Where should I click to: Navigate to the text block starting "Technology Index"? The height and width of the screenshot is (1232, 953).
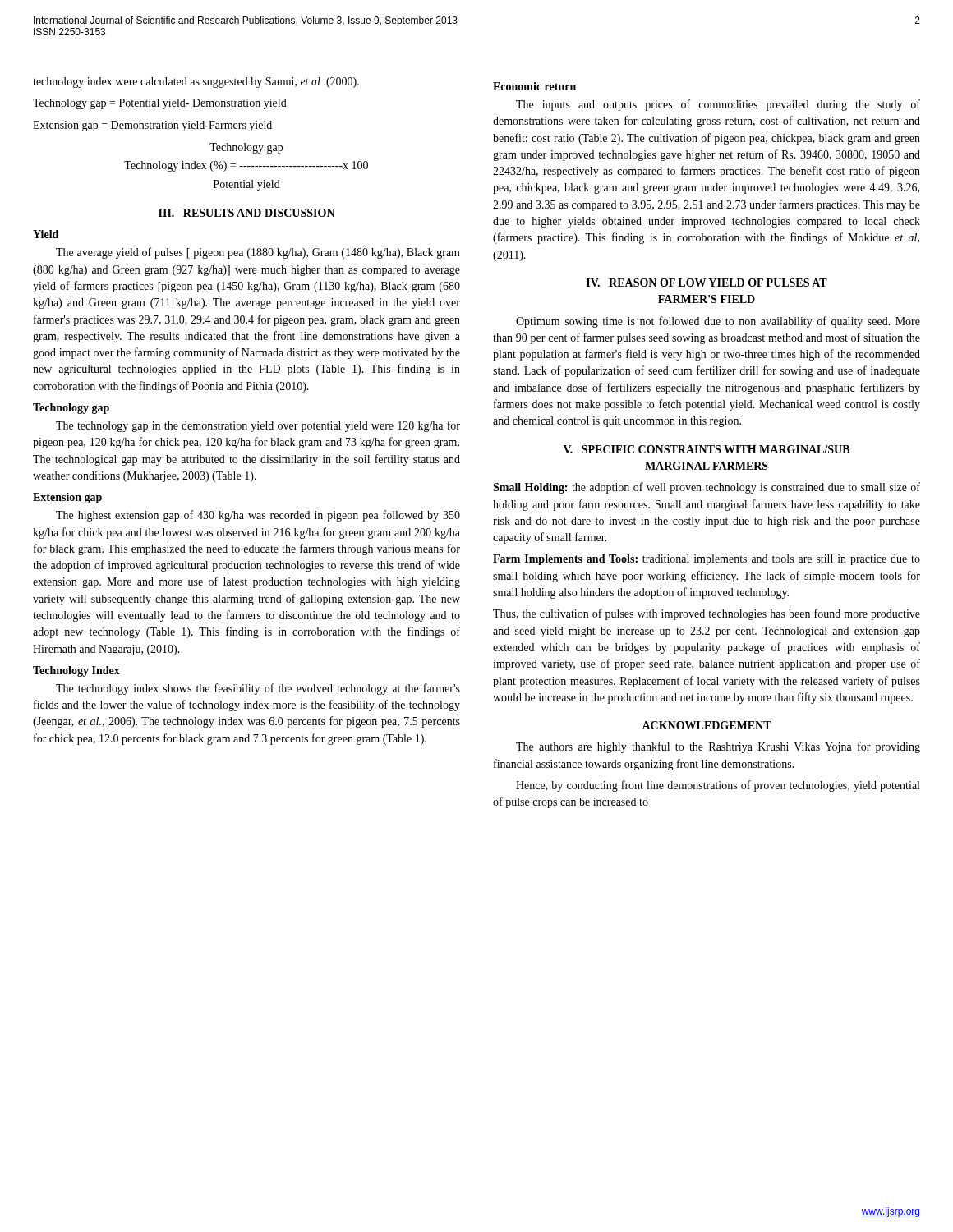(76, 671)
